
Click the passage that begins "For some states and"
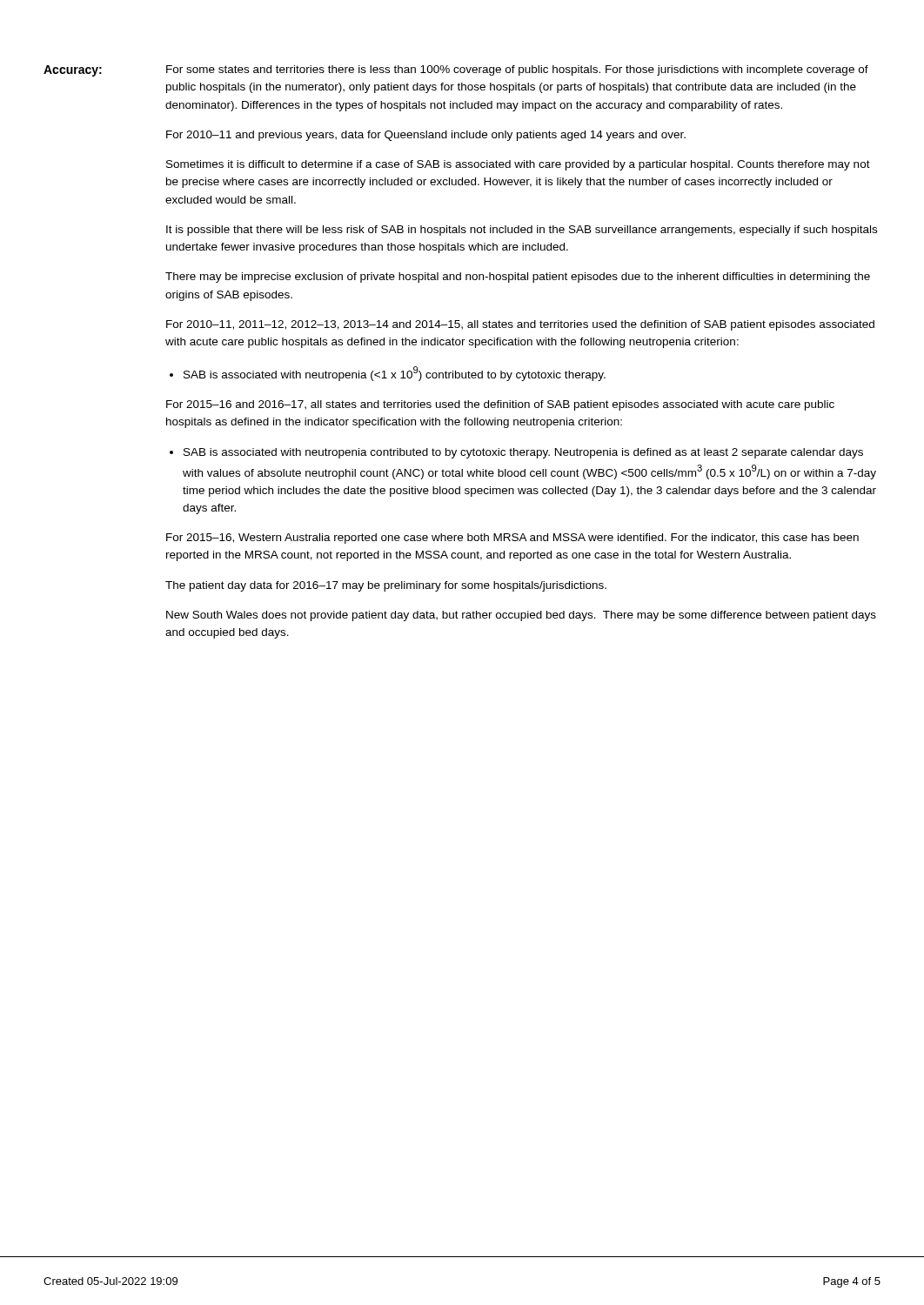pos(517,87)
